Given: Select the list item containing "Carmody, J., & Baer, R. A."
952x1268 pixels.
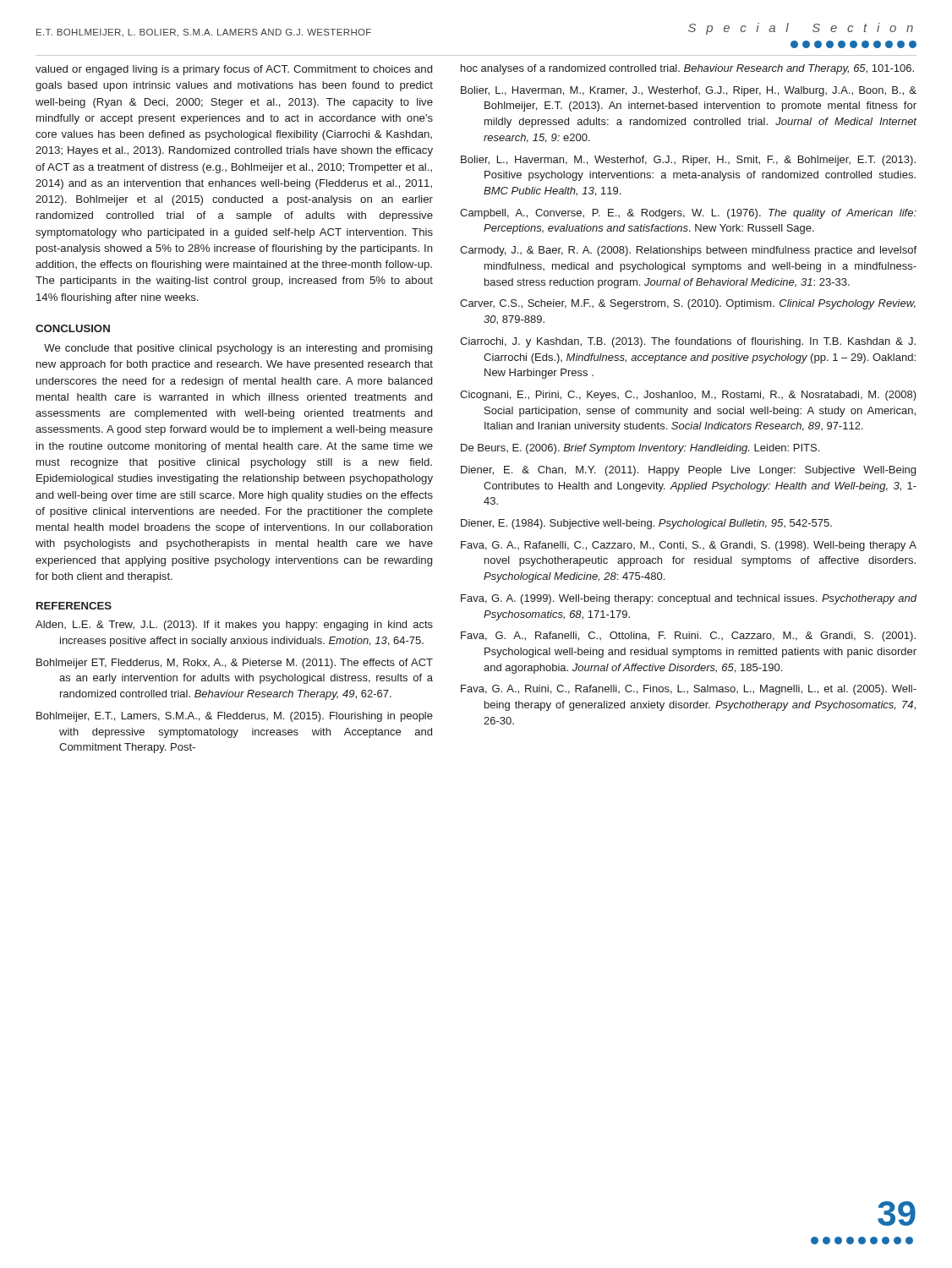Looking at the screenshot, I should (x=688, y=266).
